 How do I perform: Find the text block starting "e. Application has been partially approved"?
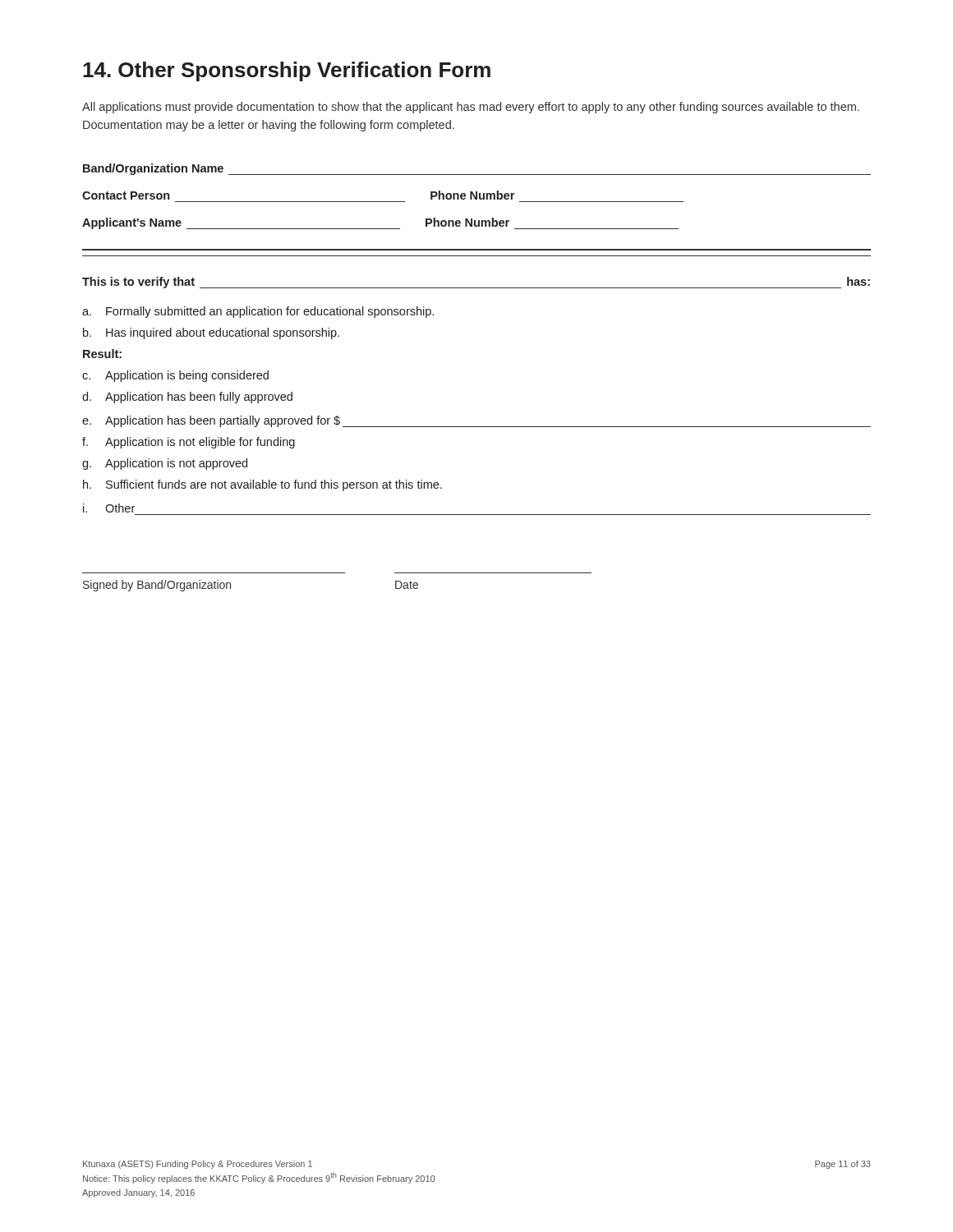point(476,419)
